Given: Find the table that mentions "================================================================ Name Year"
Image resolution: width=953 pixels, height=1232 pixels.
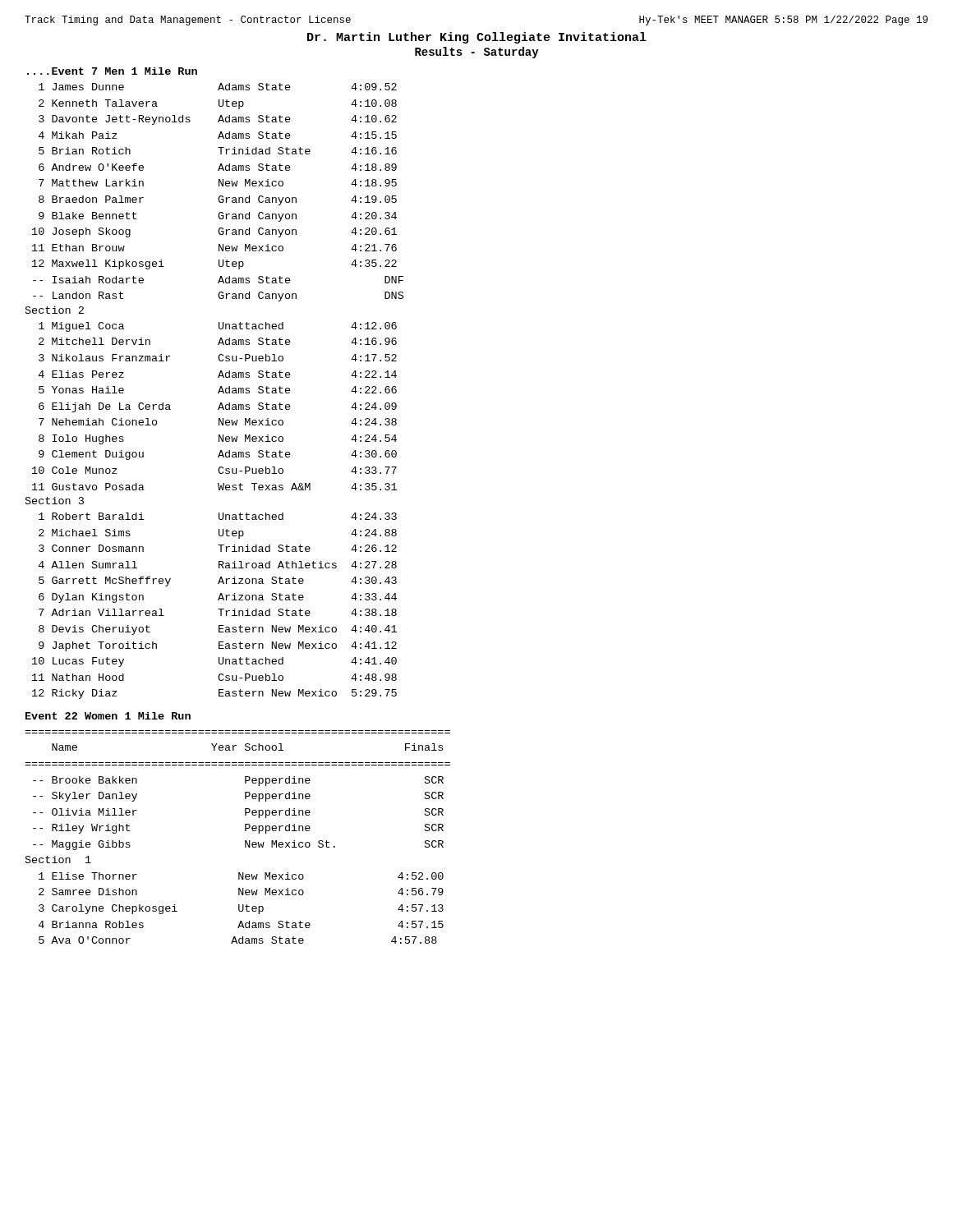Looking at the screenshot, I should point(476,837).
